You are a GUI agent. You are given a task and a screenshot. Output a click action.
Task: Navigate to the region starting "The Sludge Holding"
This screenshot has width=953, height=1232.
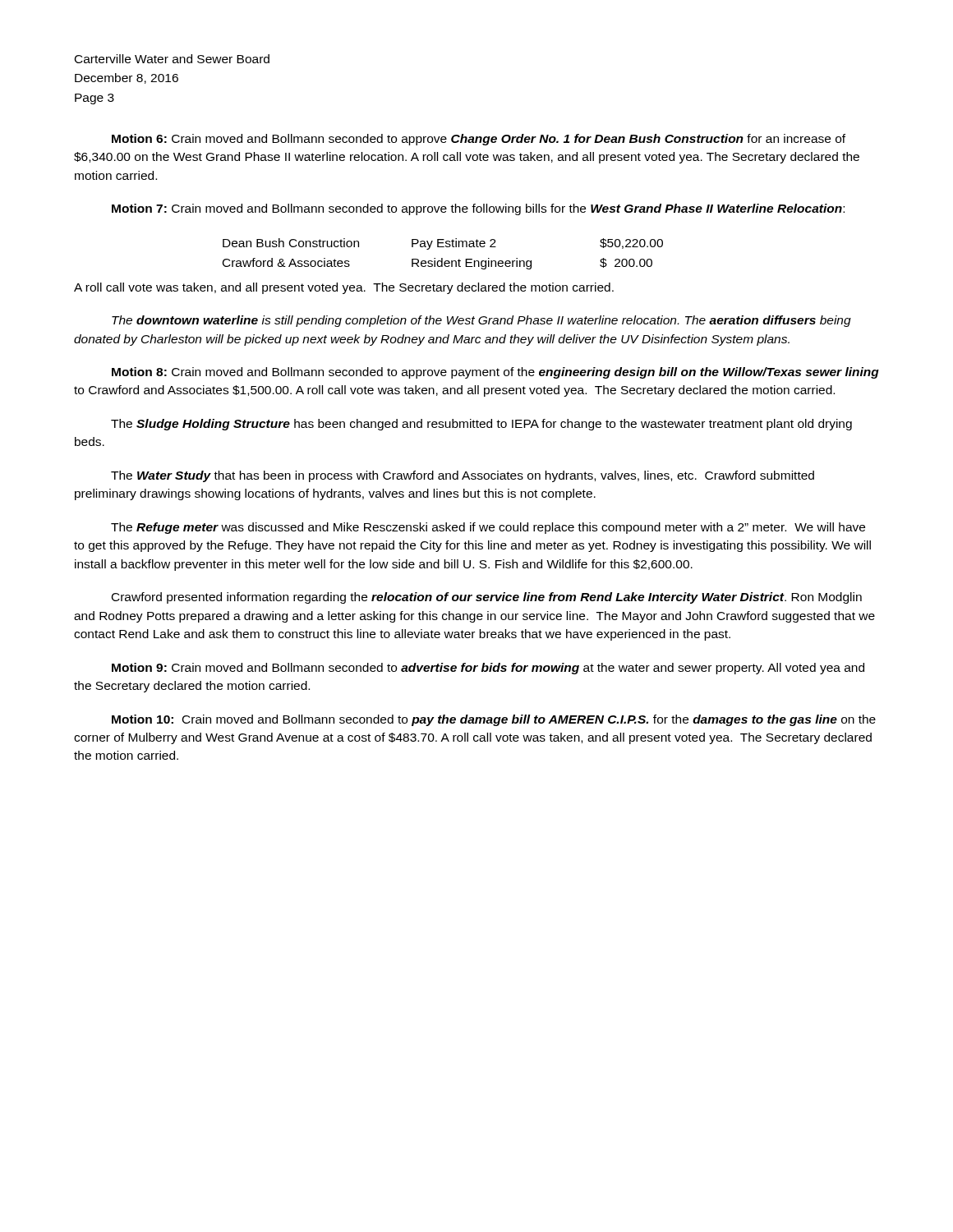pos(463,432)
